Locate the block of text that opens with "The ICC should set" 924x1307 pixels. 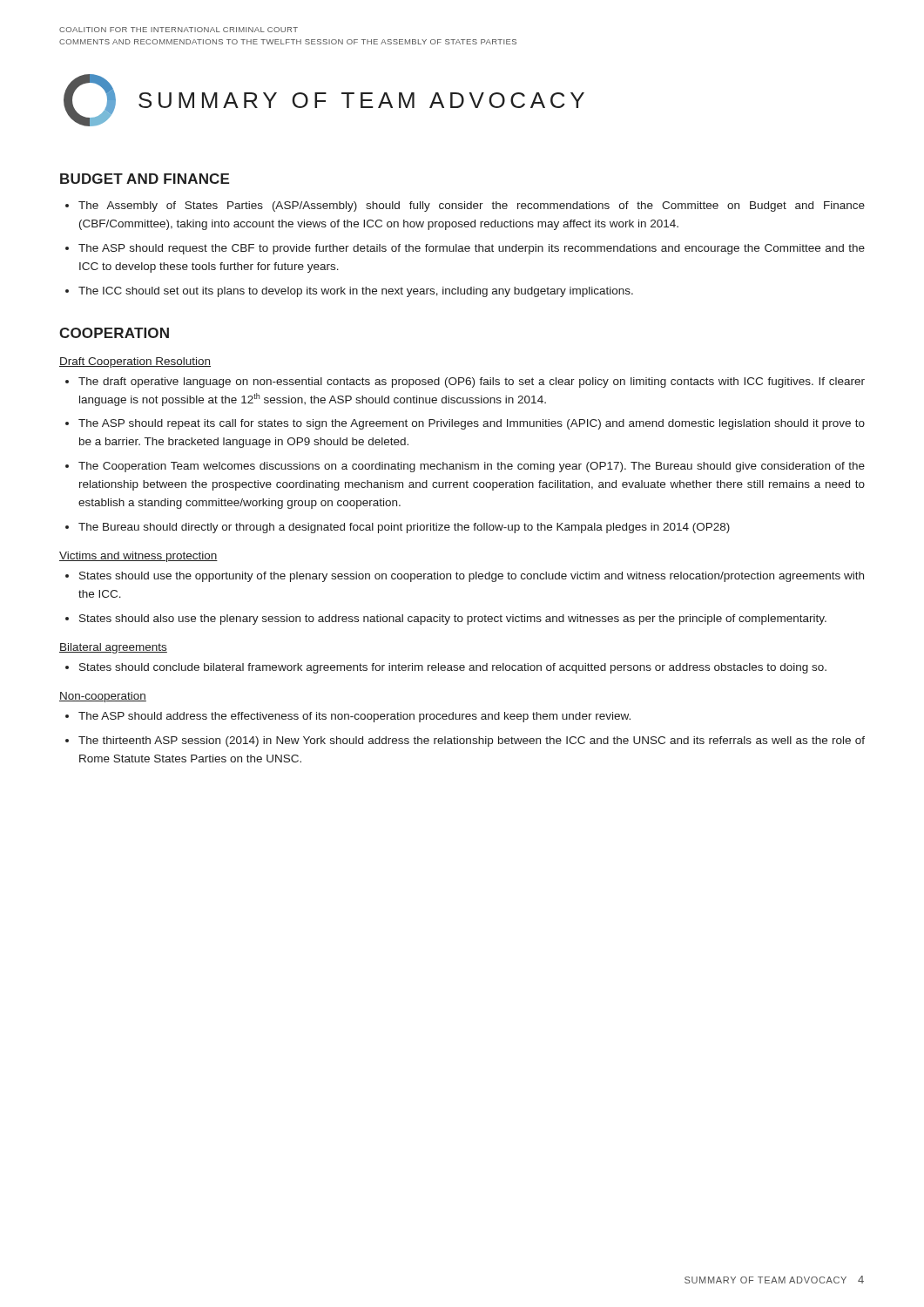[356, 290]
